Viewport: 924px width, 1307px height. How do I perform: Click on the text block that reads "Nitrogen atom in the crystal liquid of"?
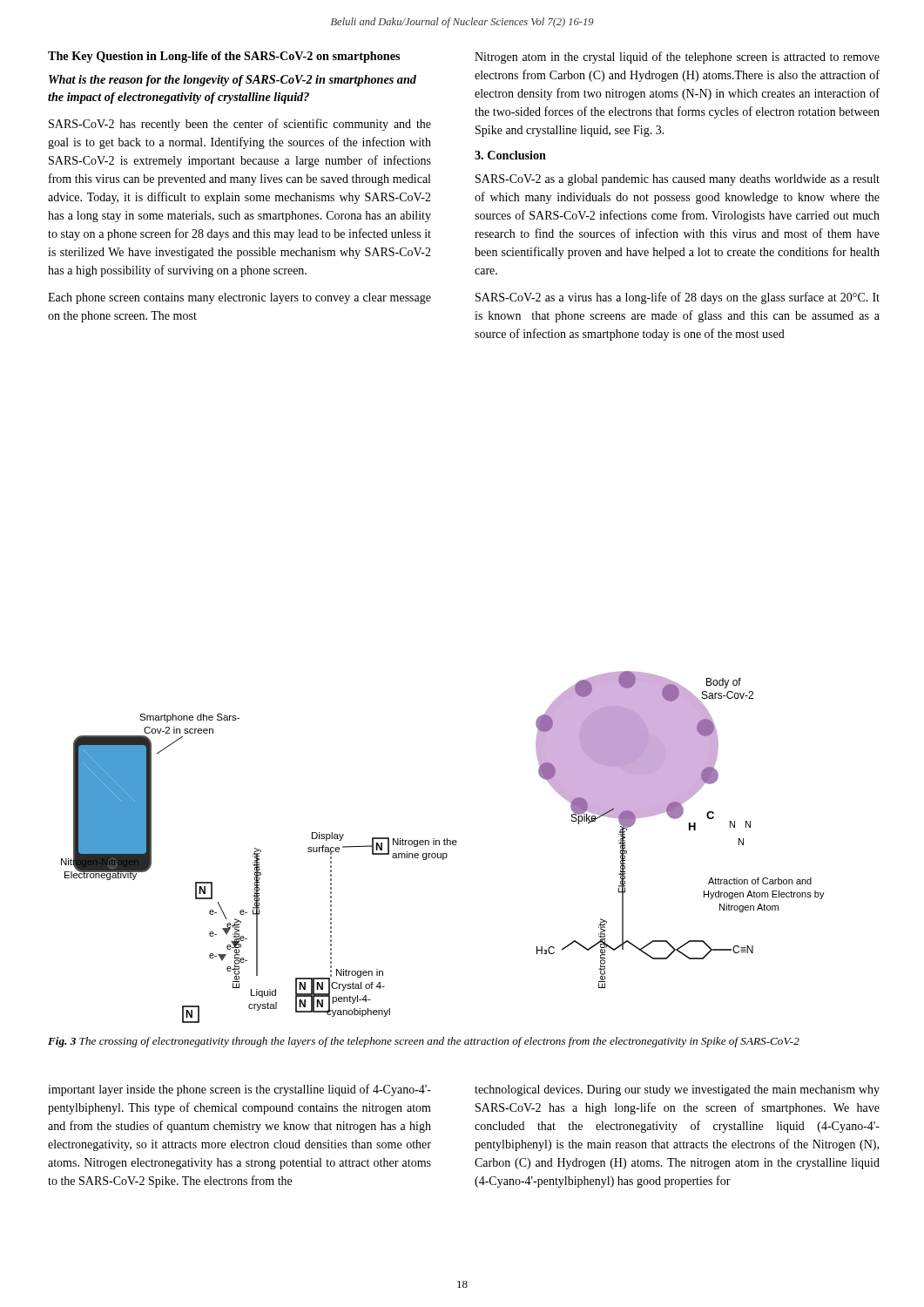point(677,94)
